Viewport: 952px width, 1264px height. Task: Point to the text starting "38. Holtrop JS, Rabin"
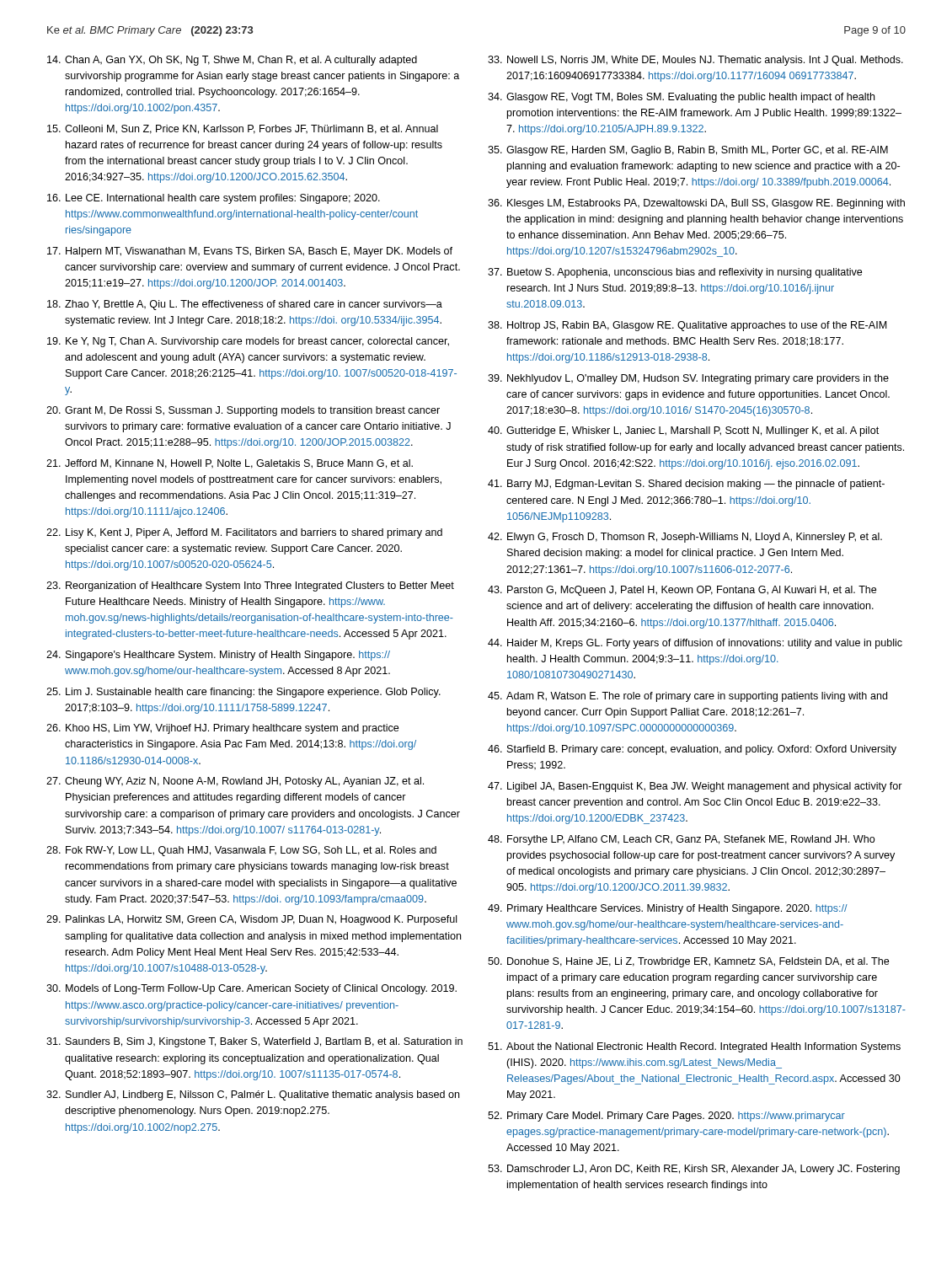click(697, 342)
